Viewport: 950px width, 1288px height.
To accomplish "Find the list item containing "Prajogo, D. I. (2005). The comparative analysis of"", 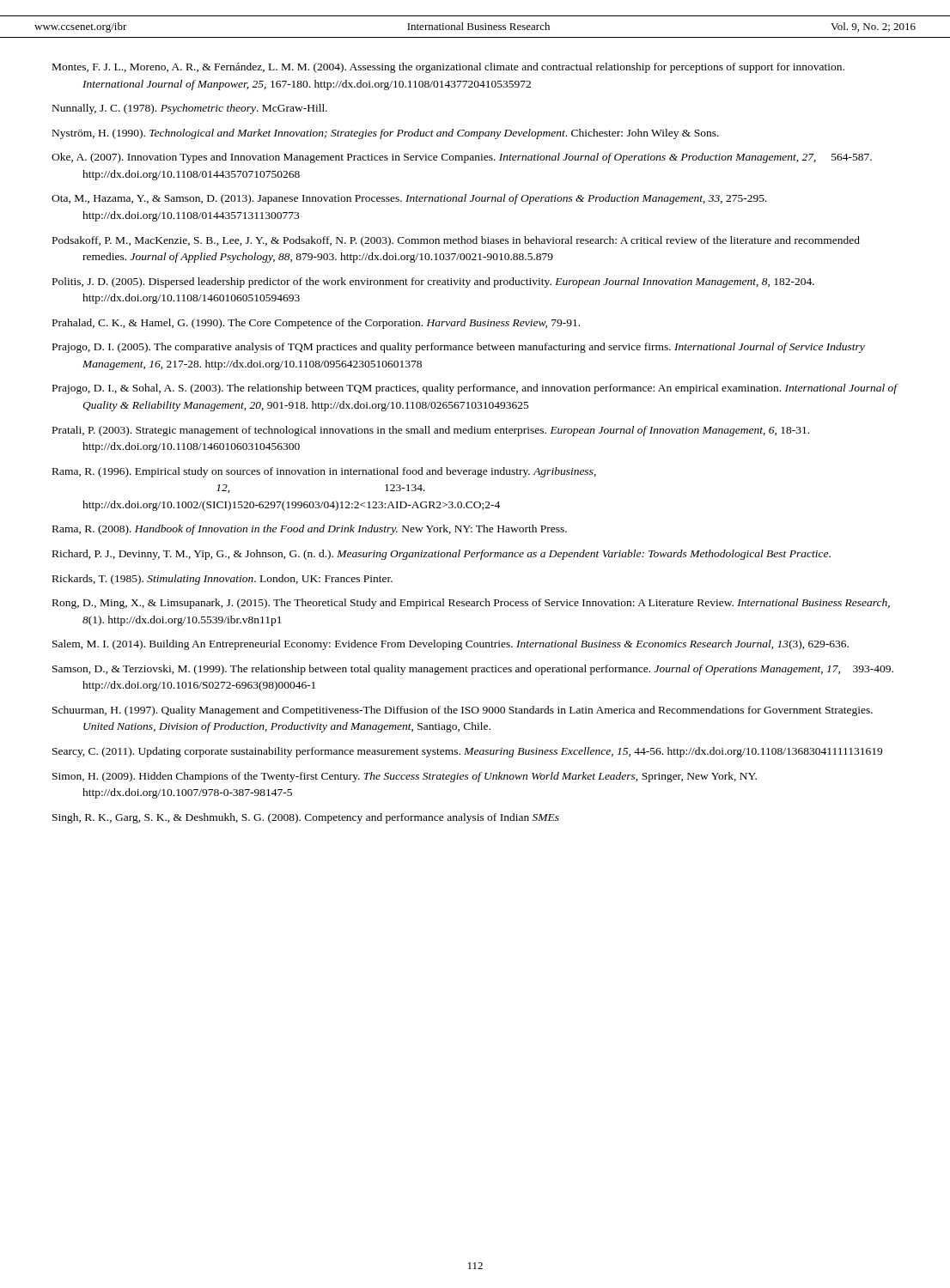I will coord(458,355).
